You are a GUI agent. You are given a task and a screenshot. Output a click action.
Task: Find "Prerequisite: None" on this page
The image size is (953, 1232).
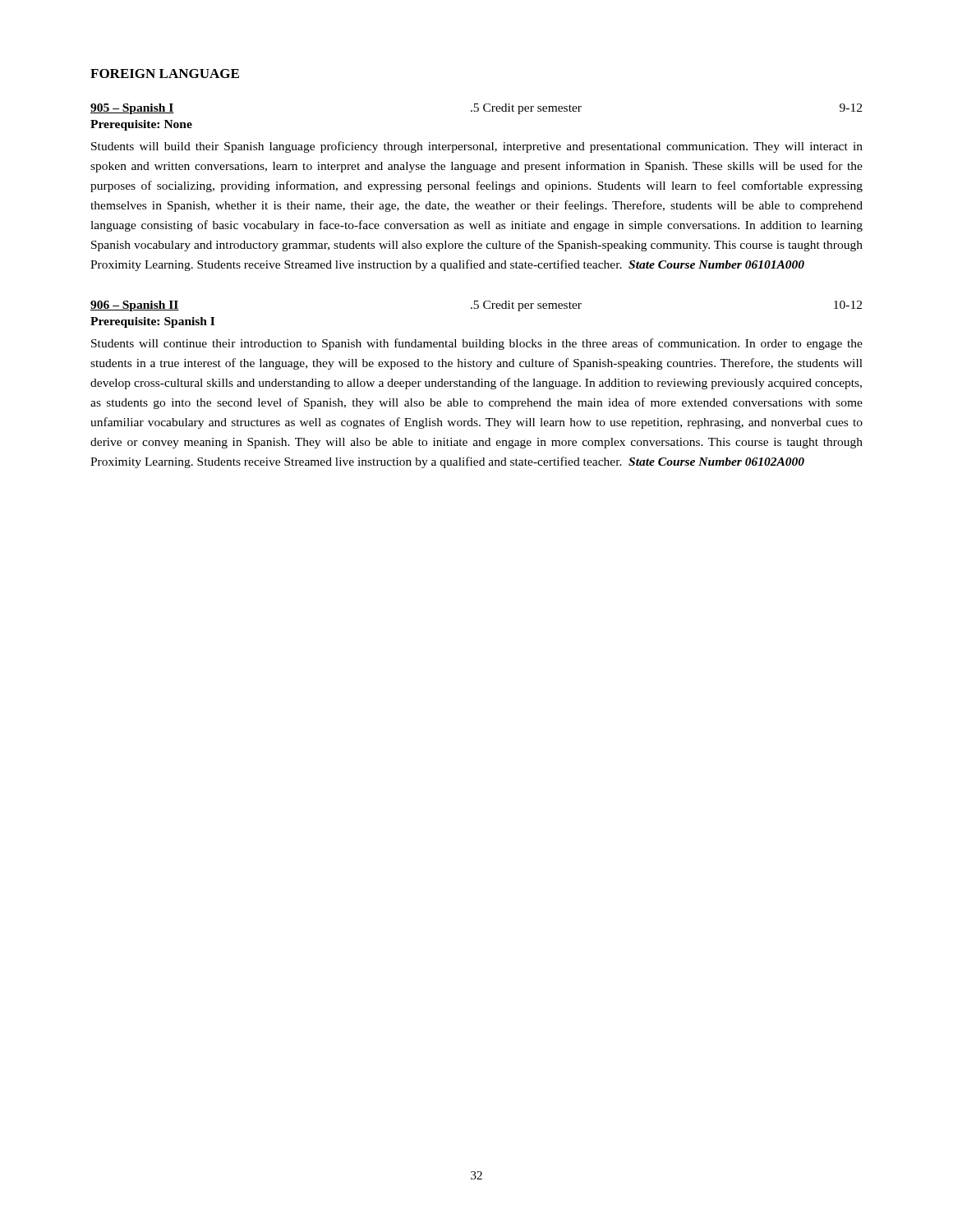click(141, 124)
